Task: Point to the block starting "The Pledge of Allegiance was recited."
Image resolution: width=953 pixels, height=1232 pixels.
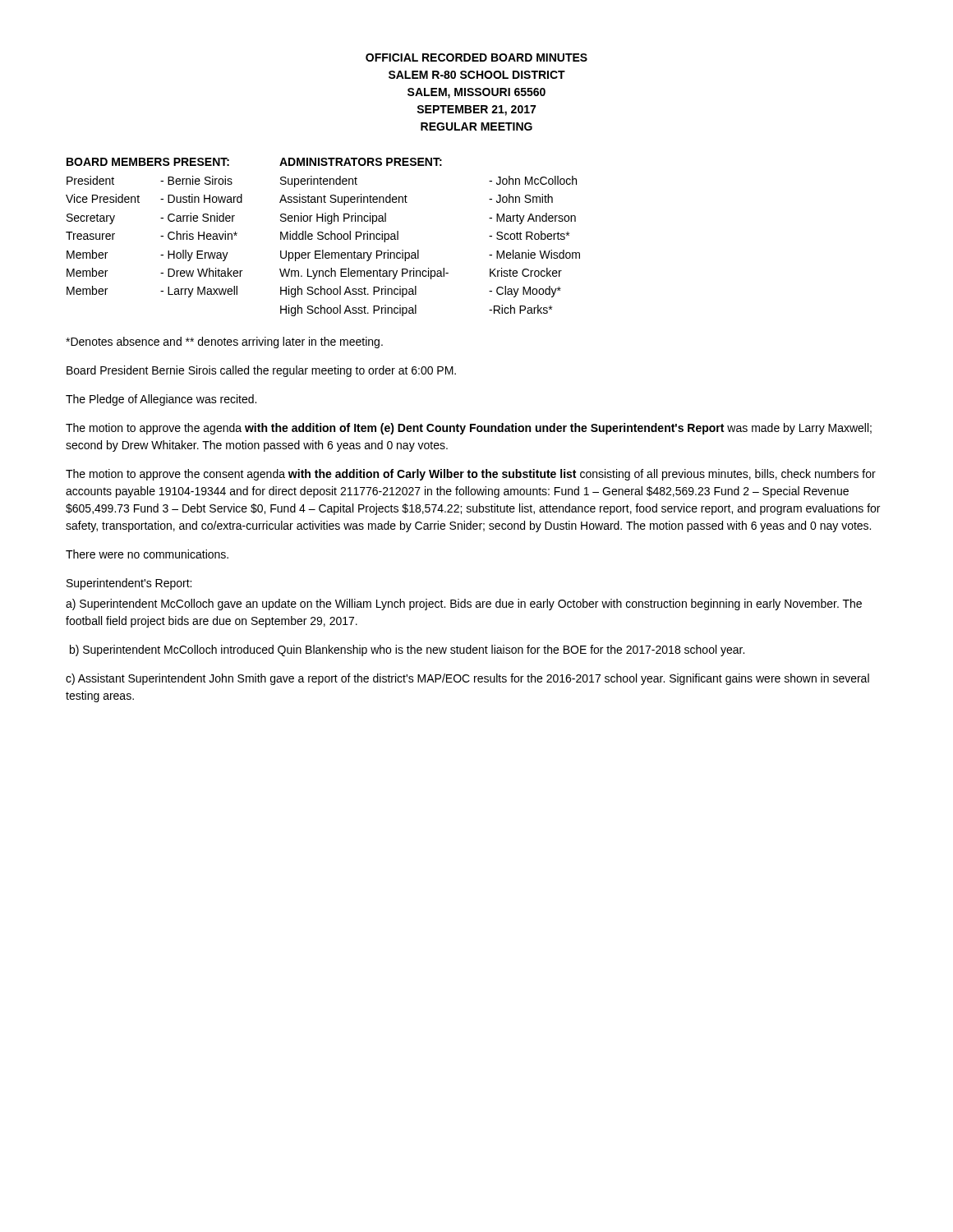Action: tap(162, 399)
